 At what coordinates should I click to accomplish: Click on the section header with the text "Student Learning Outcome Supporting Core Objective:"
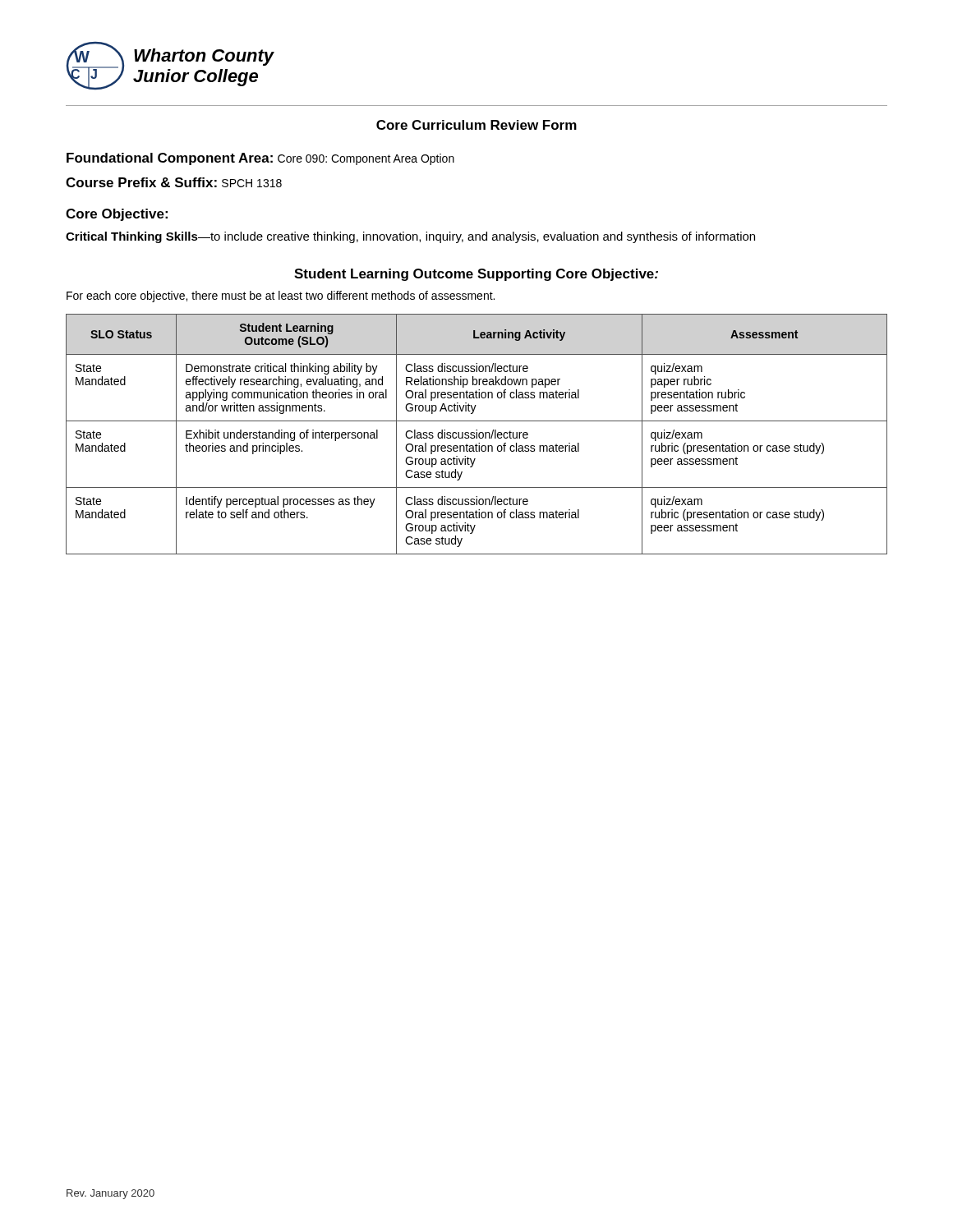coord(476,274)
